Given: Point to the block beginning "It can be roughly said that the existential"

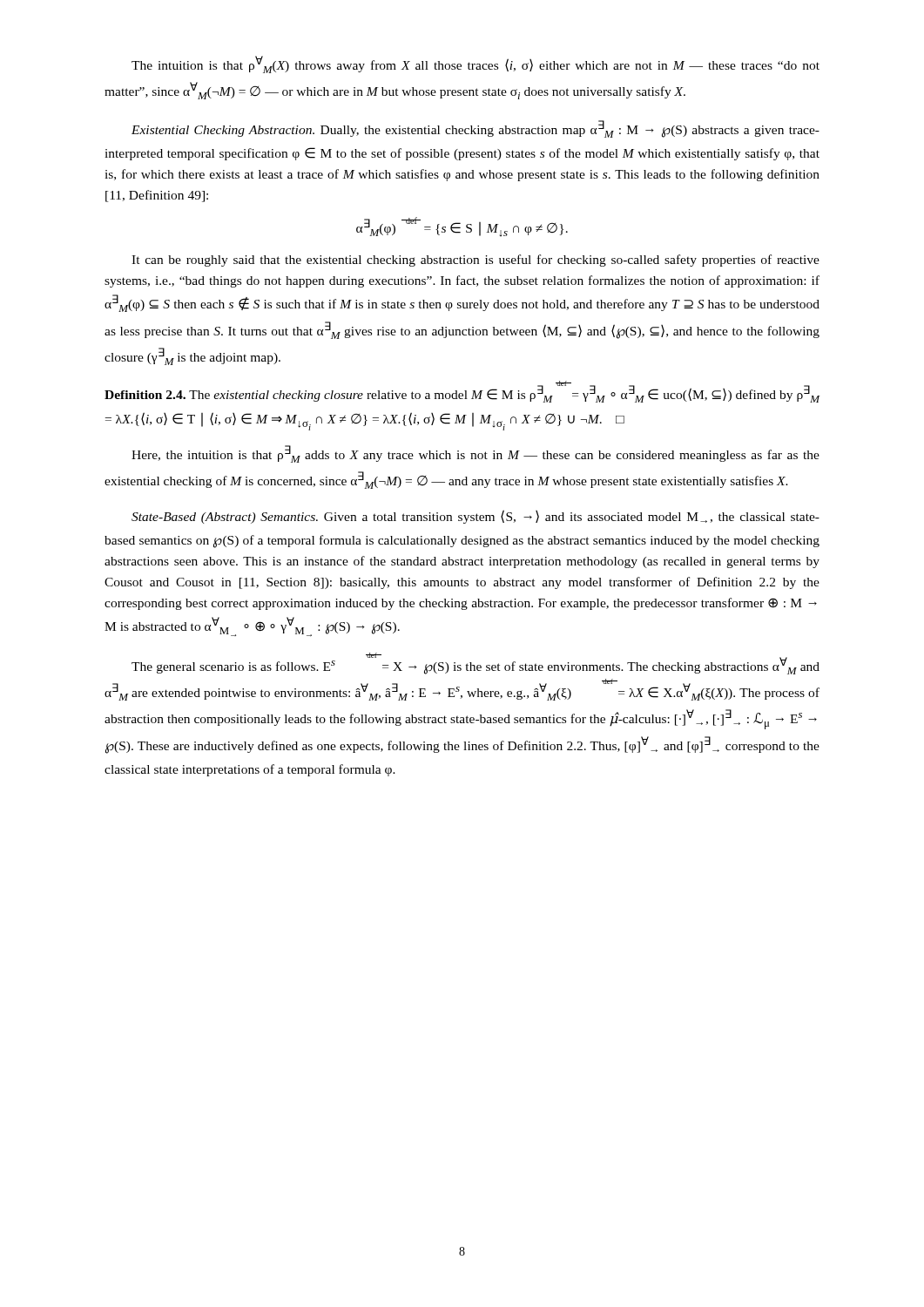Looking at the screenshot, I should tap(462, 310).
